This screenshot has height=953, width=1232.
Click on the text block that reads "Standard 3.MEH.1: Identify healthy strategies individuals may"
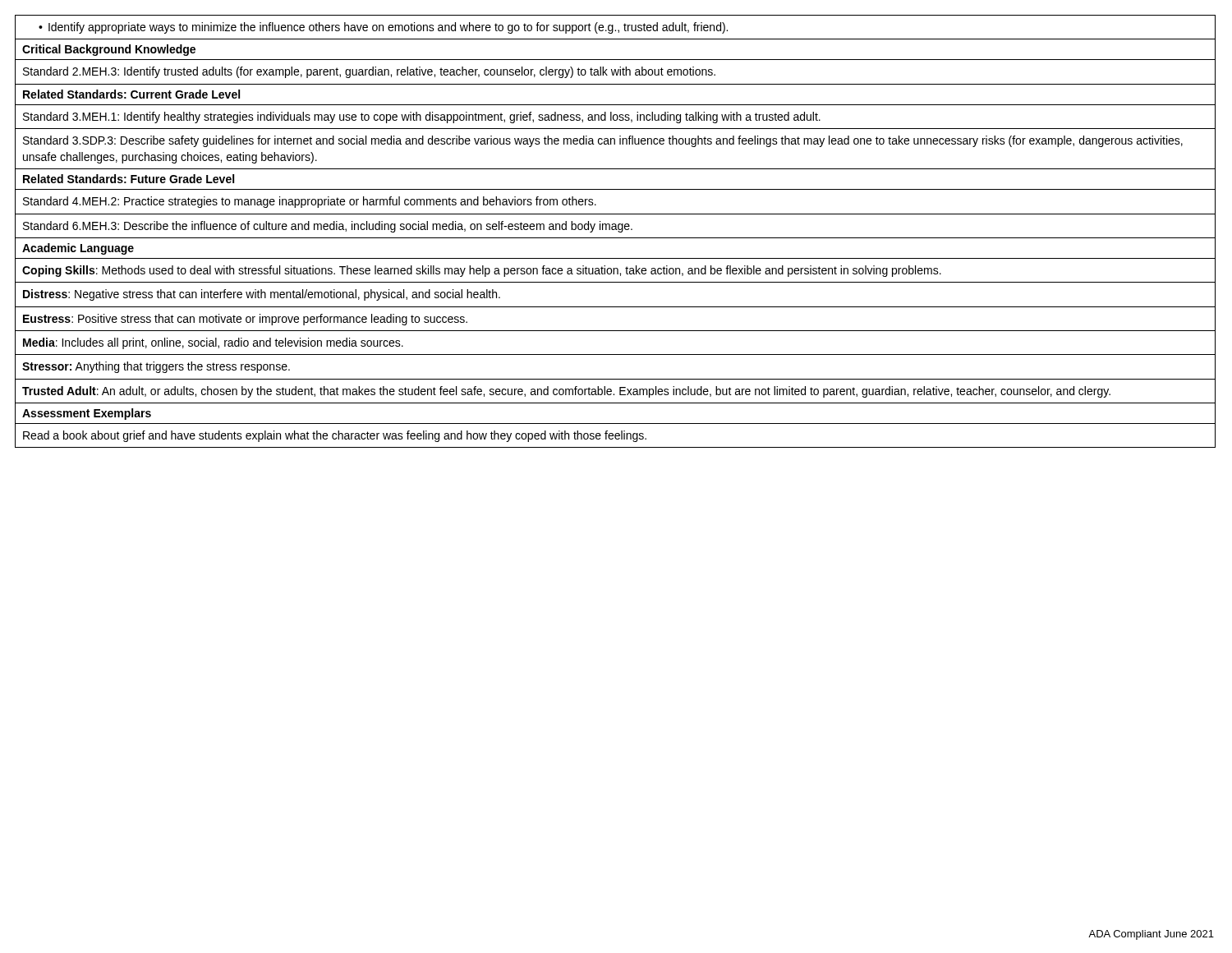click(422, 116)
